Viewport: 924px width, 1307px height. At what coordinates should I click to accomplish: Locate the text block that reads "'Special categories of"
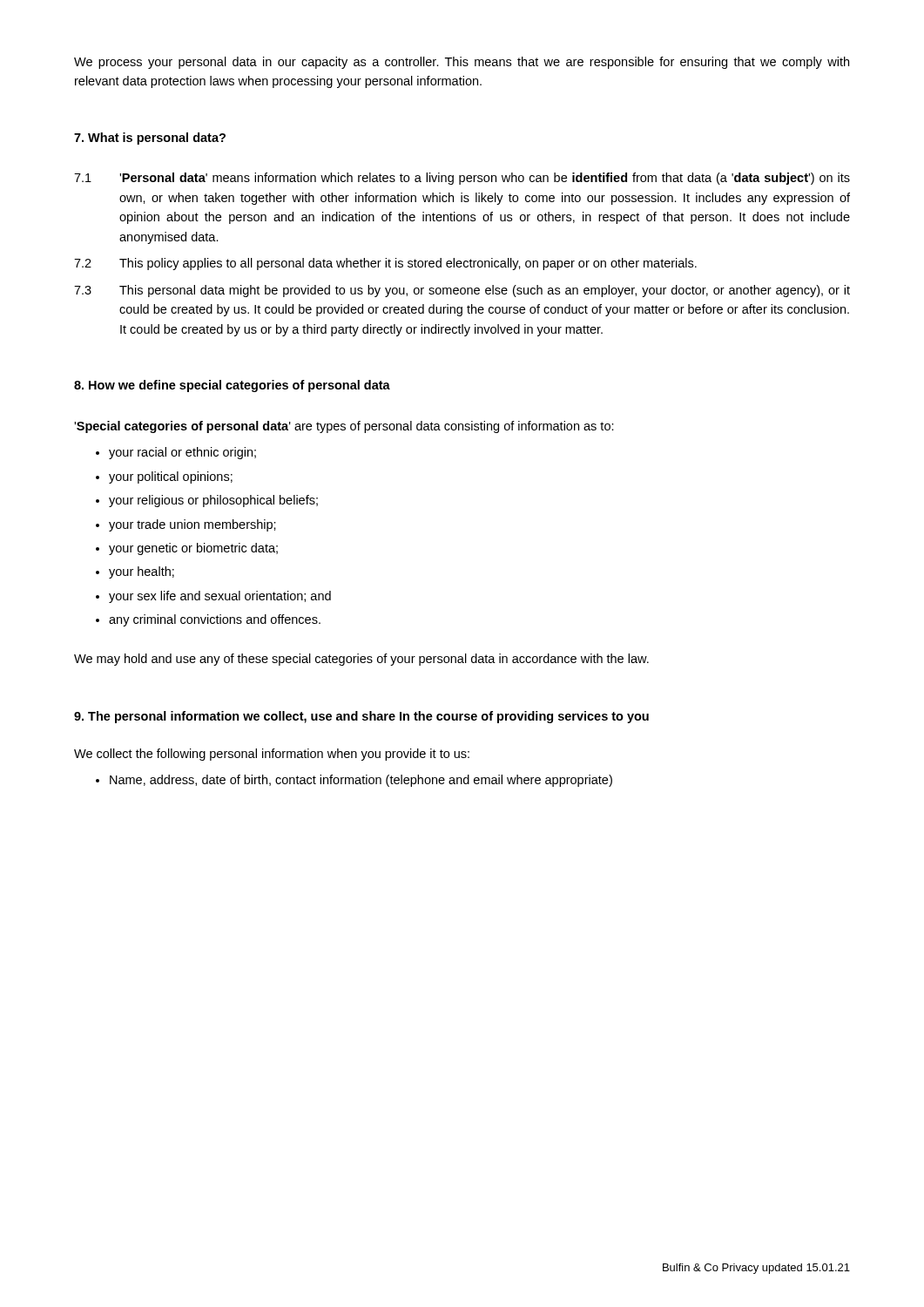pos(344,426)
